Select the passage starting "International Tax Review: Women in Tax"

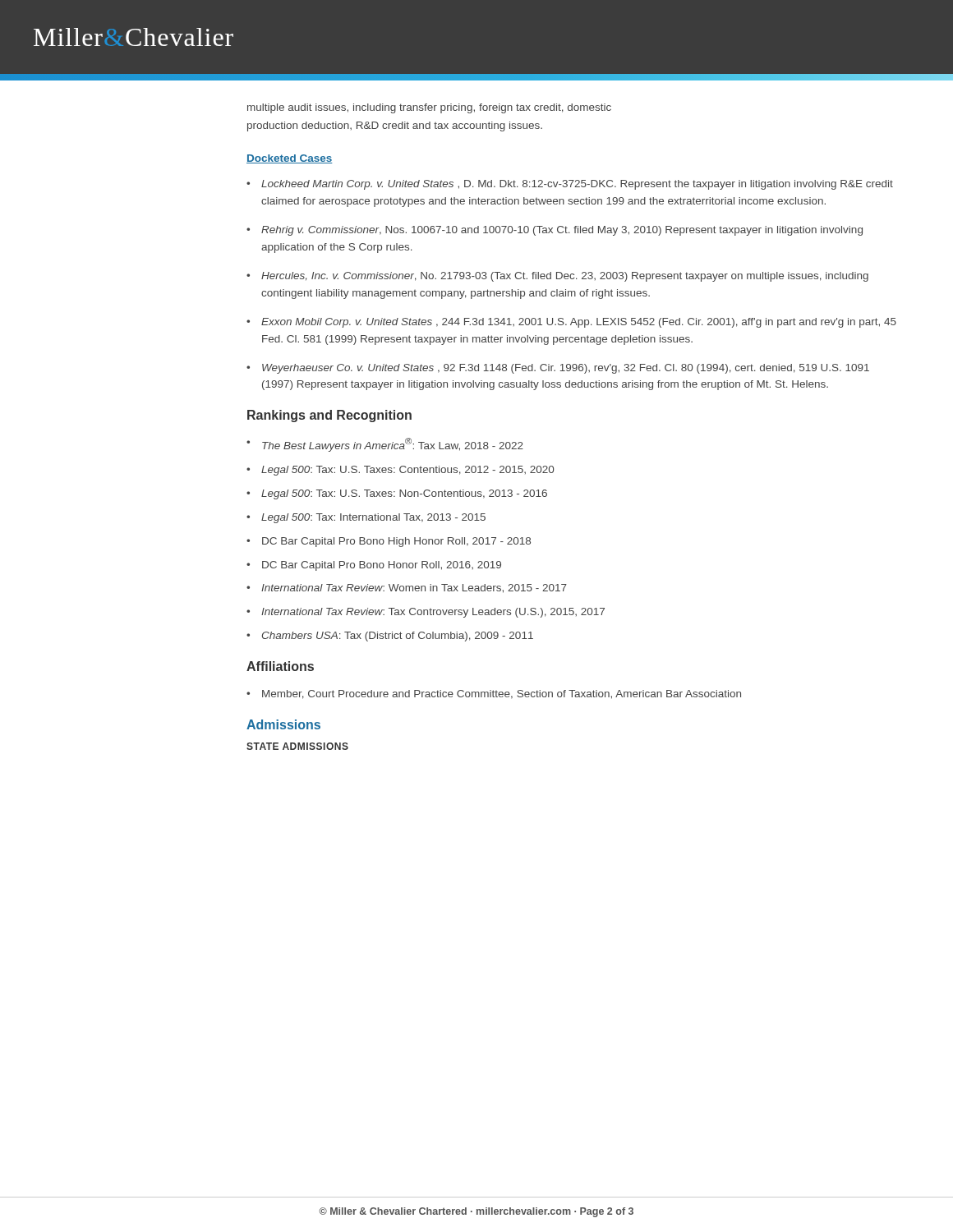(x=414, y=588)
